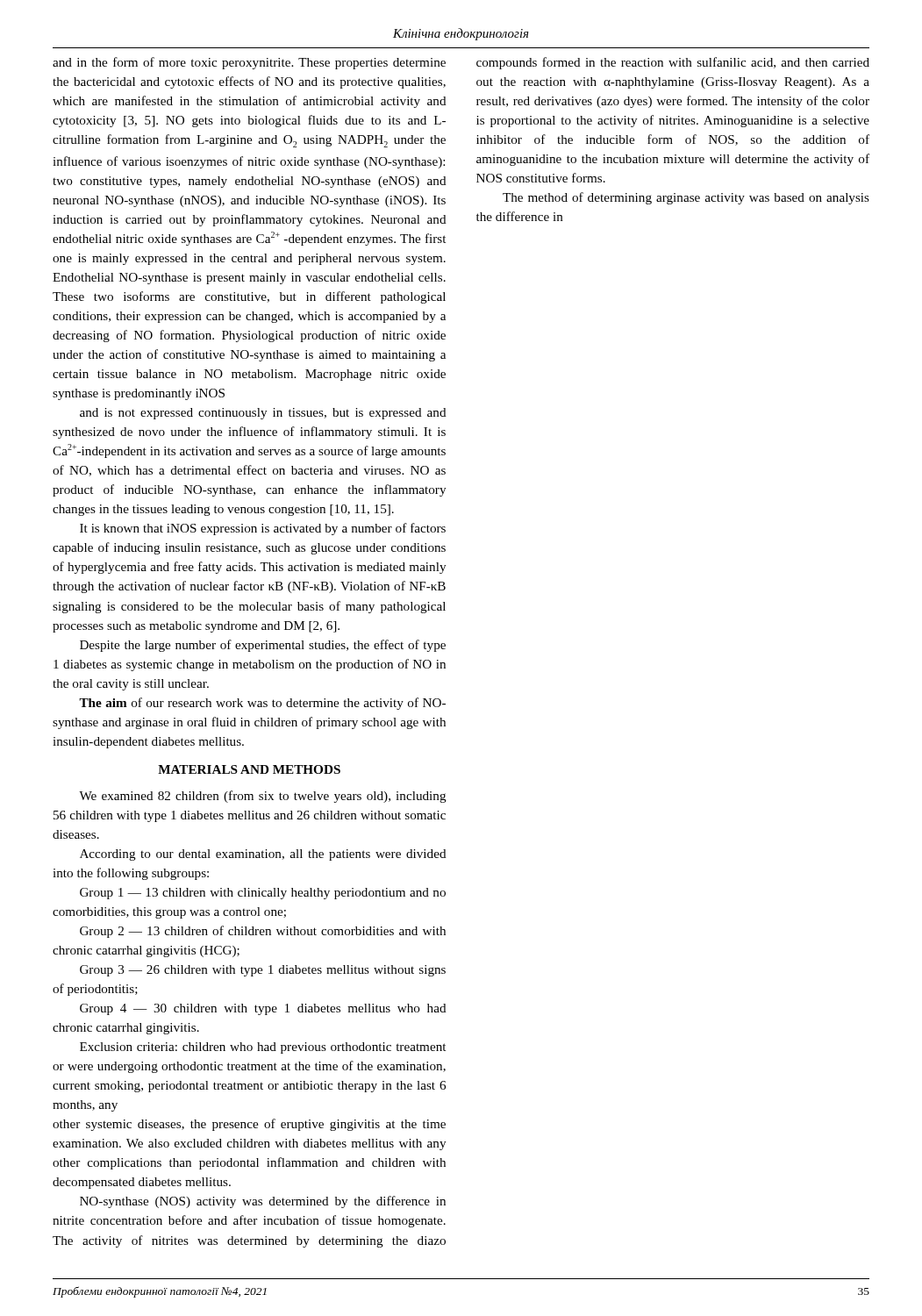Image resolution: width=922 pixels, height=1316 pixels.
Task: Locate the passage starting "Exclusion criteria: children who had"
Action: pyautogui.click(x=249, y=1076)
